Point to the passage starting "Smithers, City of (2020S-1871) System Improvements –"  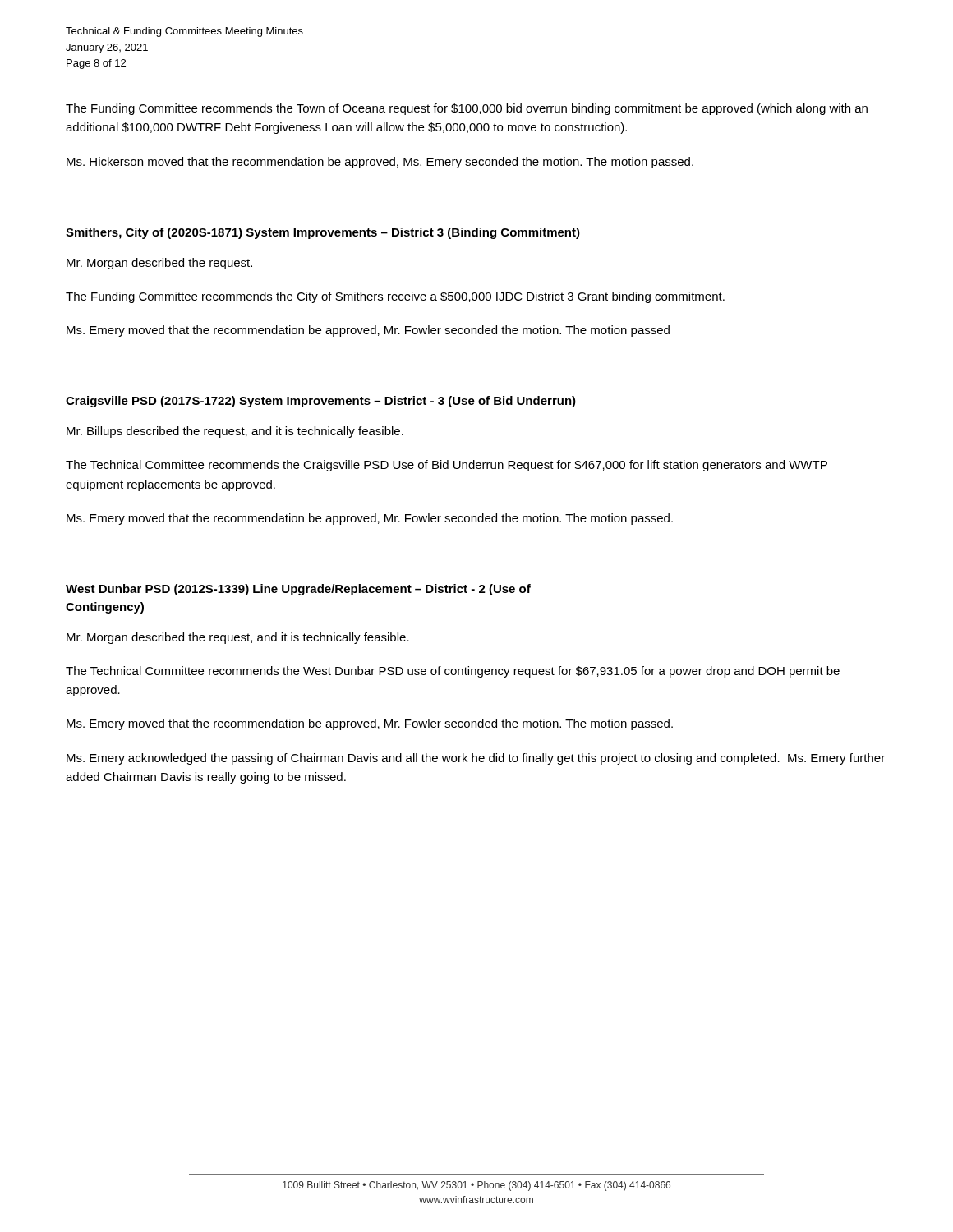point(323,232)
